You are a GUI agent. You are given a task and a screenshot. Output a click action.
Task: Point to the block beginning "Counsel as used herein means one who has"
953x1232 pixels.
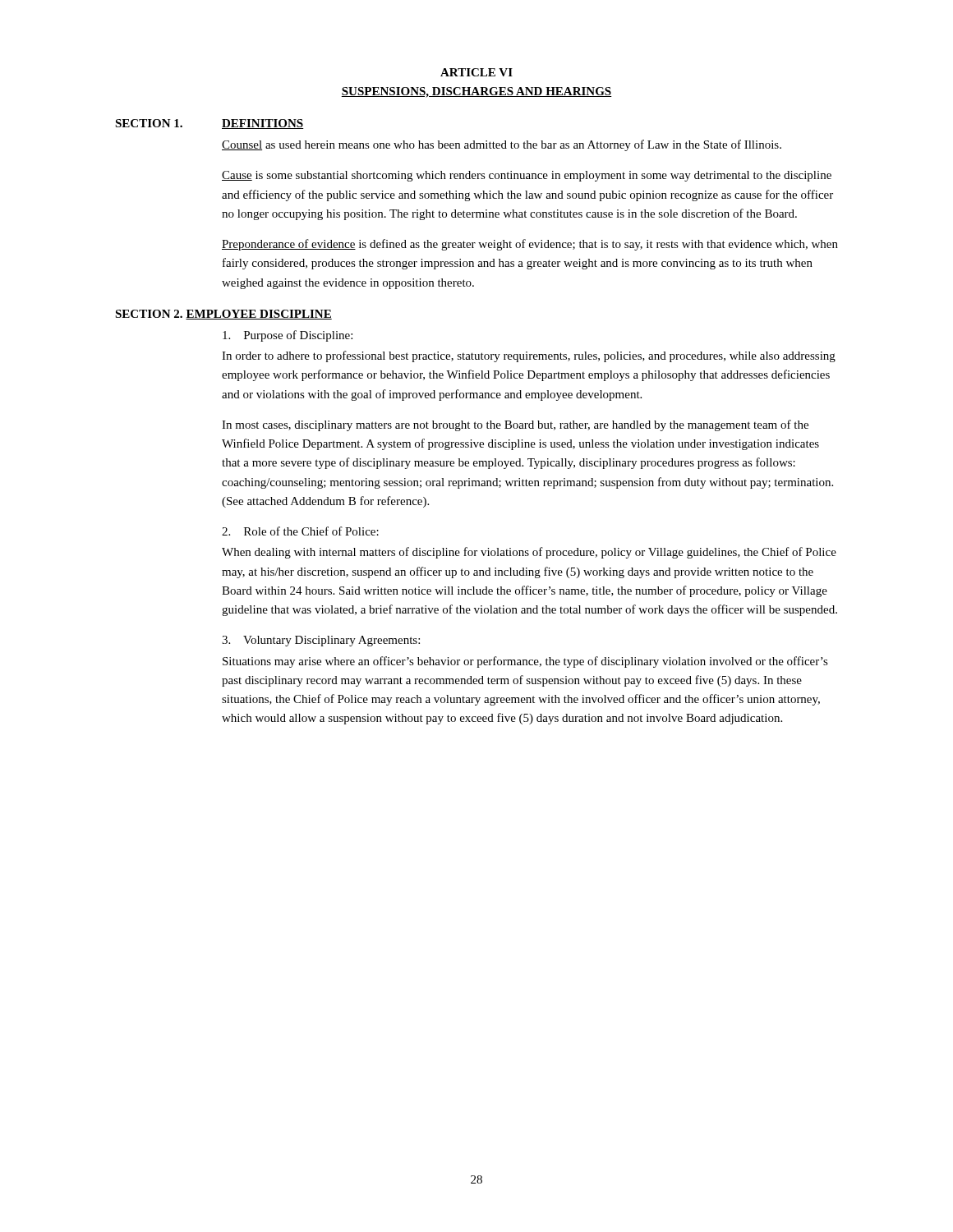(502, 145)
